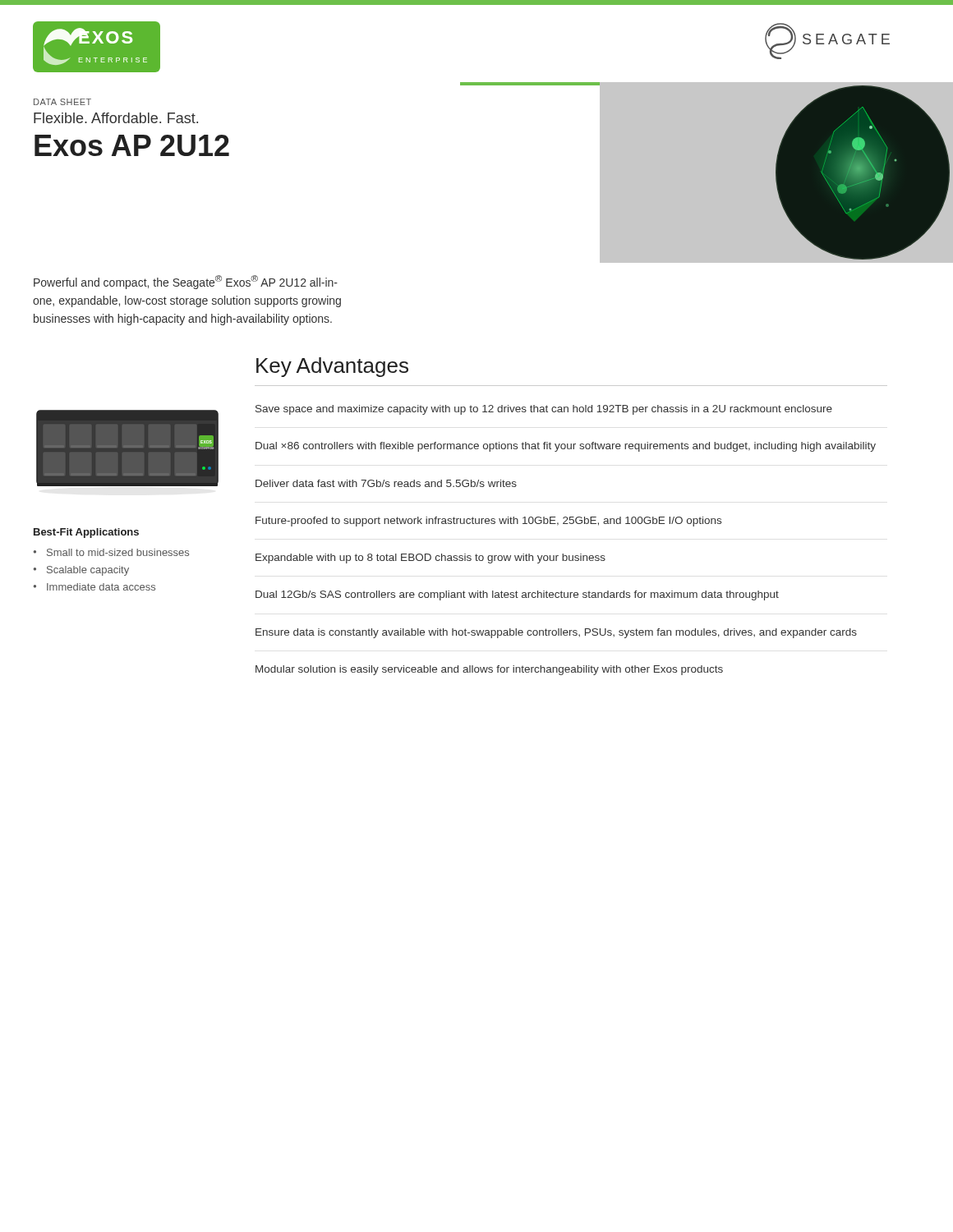Locate the text starting "Dual 12Gb/s SAS controllers are compliant with"
Image resolution: width=953 pixels, height=1232 pixels.
517,594
